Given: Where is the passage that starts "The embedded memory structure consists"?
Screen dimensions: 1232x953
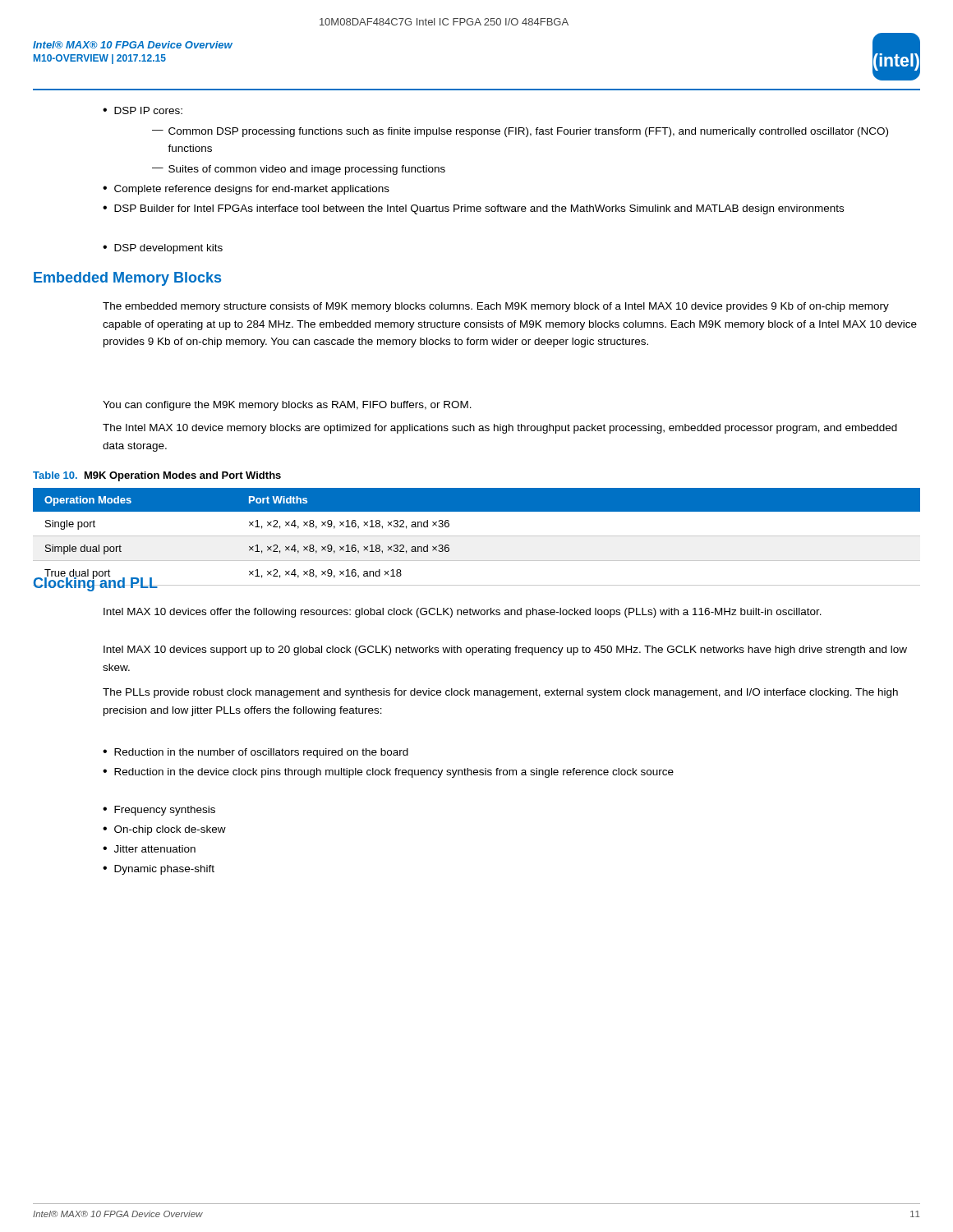Looking at the screenshot, I should pos(511,324).
